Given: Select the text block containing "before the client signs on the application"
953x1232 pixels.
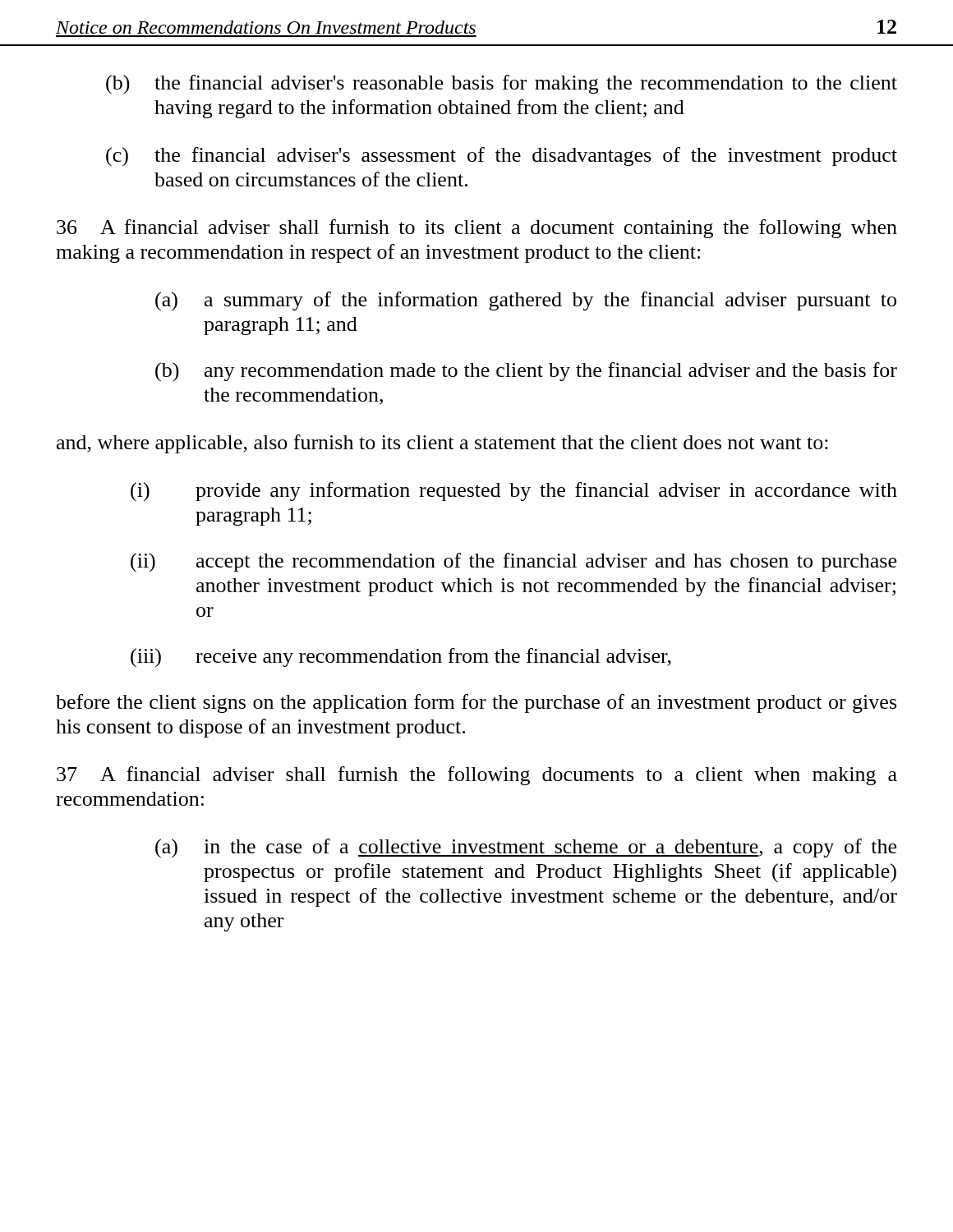Looking at the screenshot, I should point(476,714).
